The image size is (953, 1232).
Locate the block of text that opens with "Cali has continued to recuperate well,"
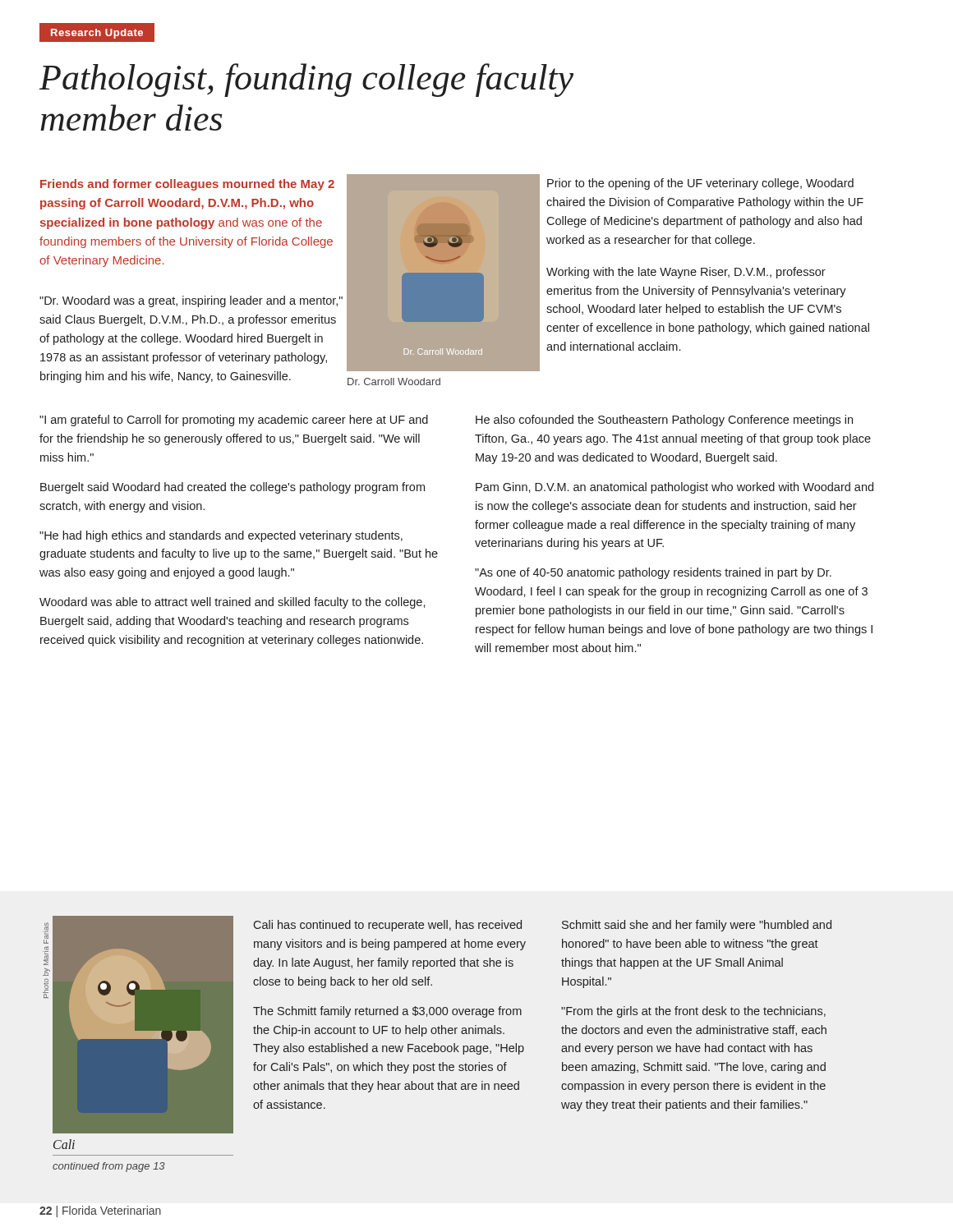[393, 953]
